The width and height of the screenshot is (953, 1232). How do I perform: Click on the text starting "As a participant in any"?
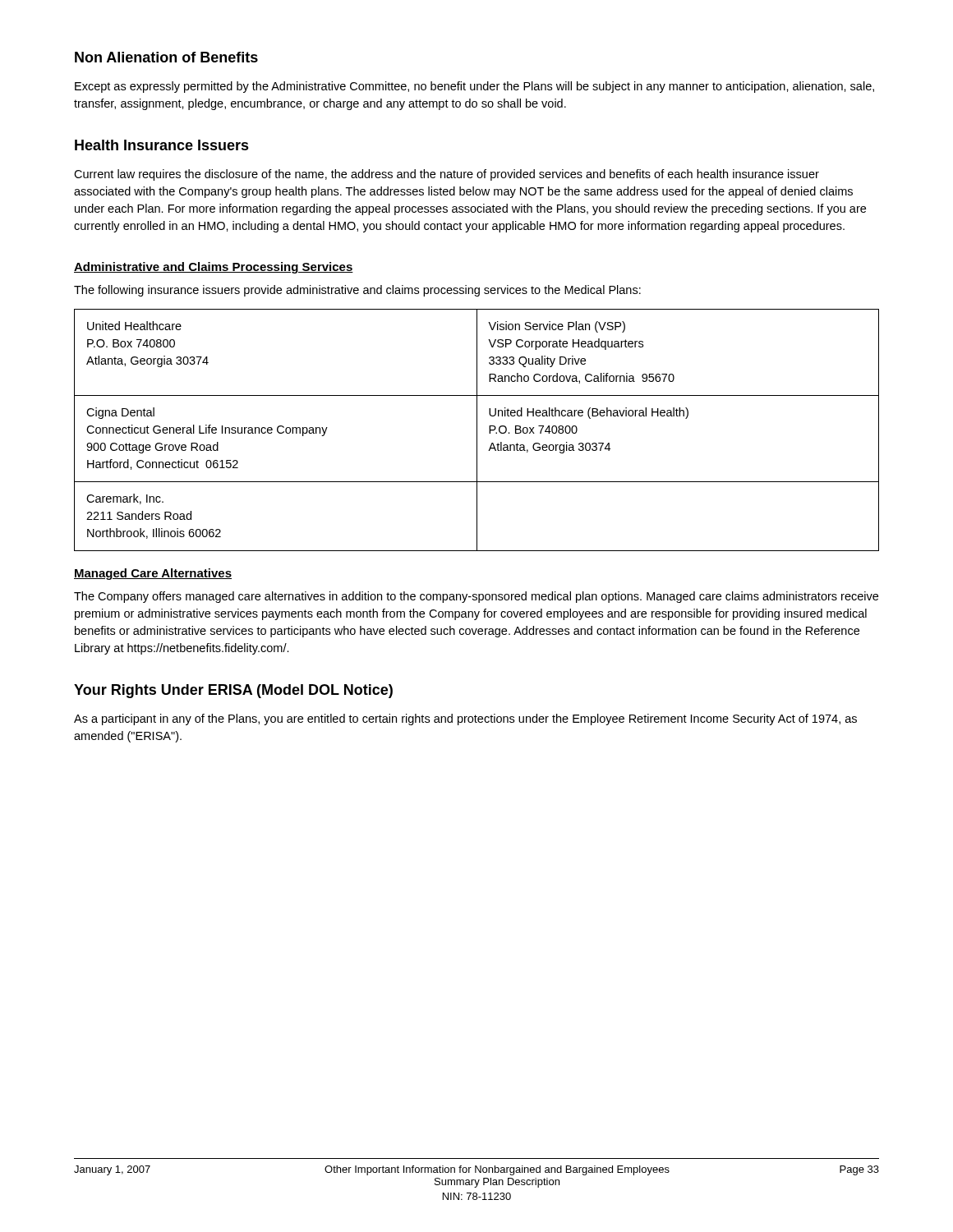pyautogui.click(x=466, y=728)
